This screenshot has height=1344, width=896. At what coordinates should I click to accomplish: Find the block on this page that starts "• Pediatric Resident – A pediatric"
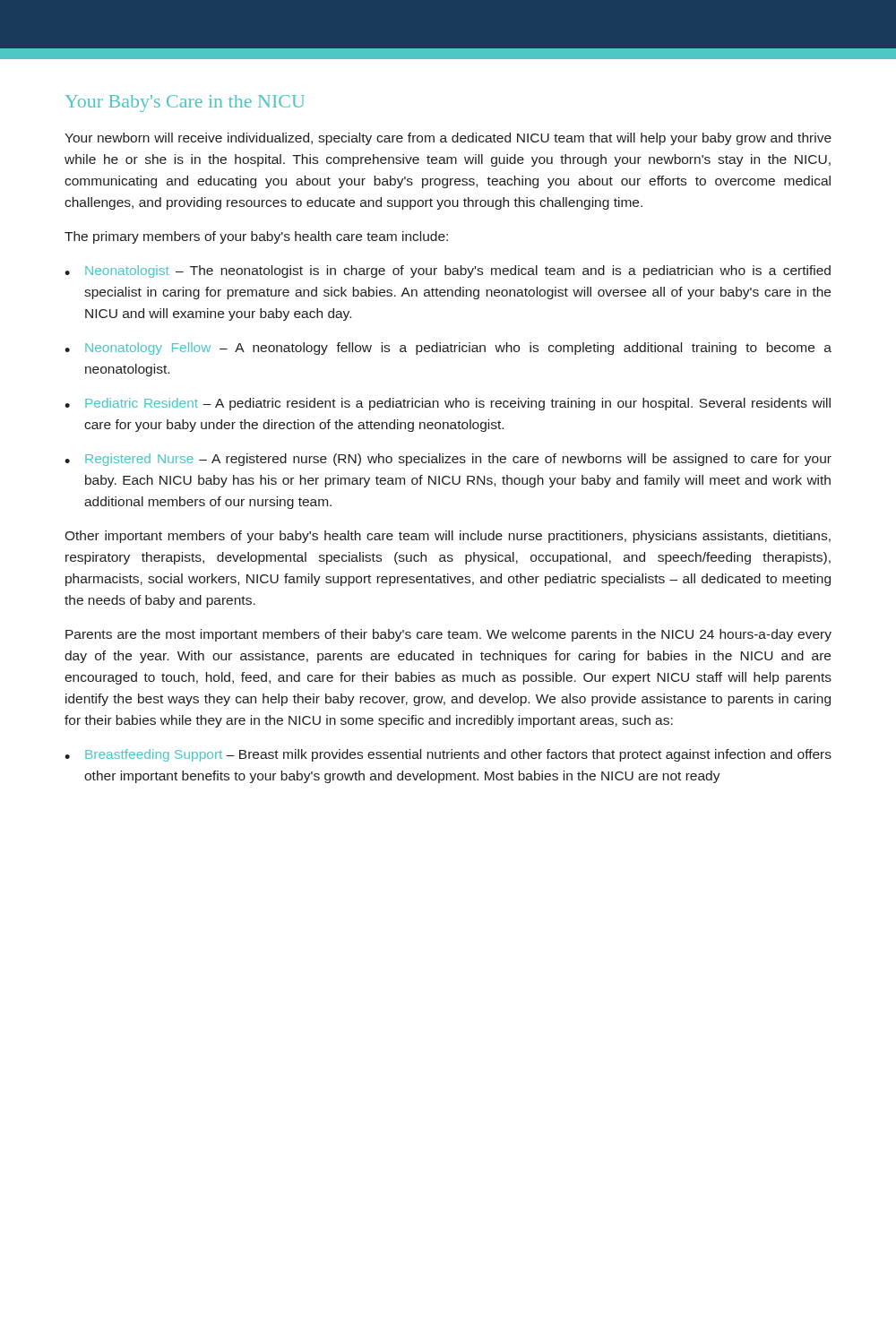coord(448,414)
